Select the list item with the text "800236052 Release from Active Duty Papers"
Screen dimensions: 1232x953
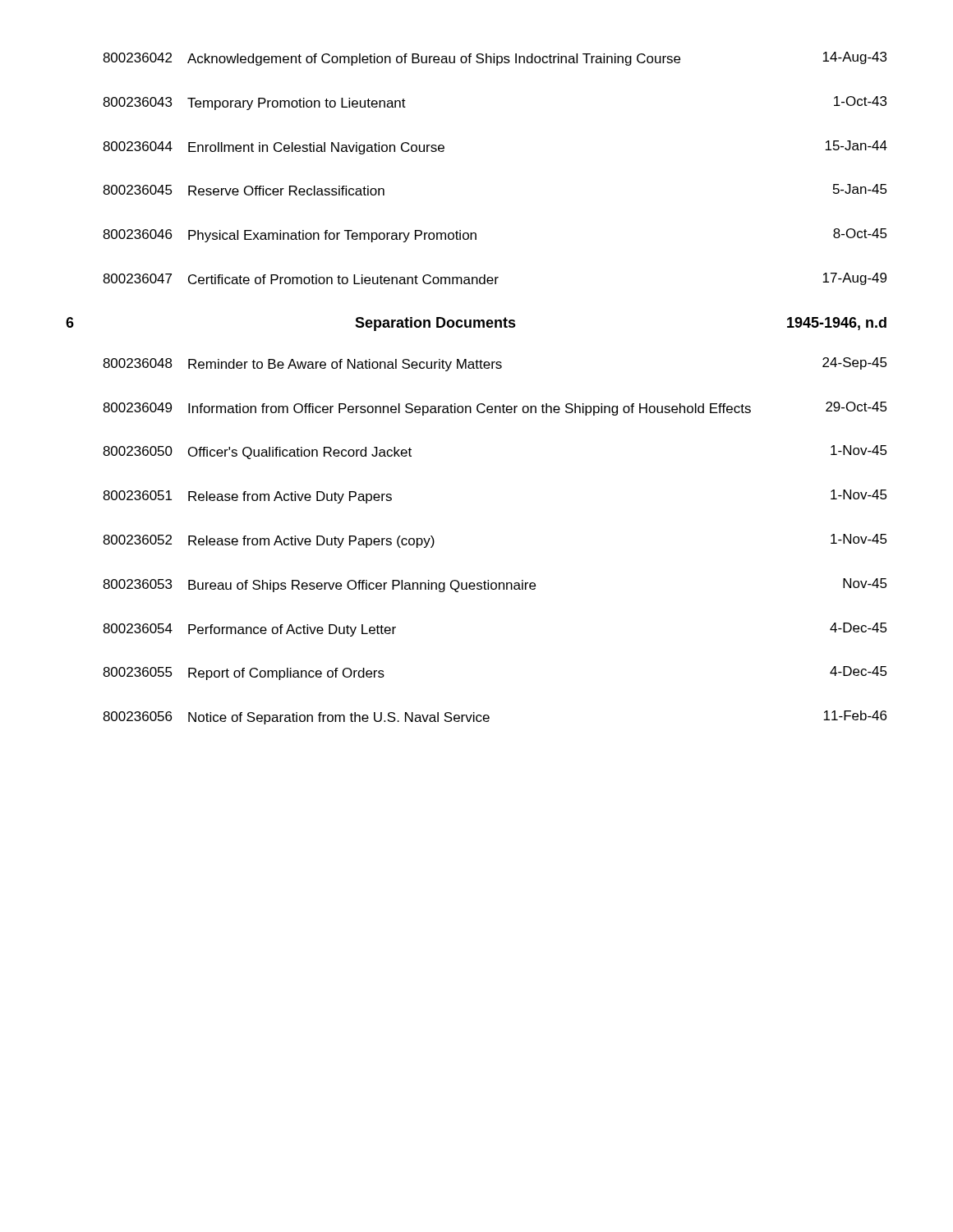tap(138, 540)
